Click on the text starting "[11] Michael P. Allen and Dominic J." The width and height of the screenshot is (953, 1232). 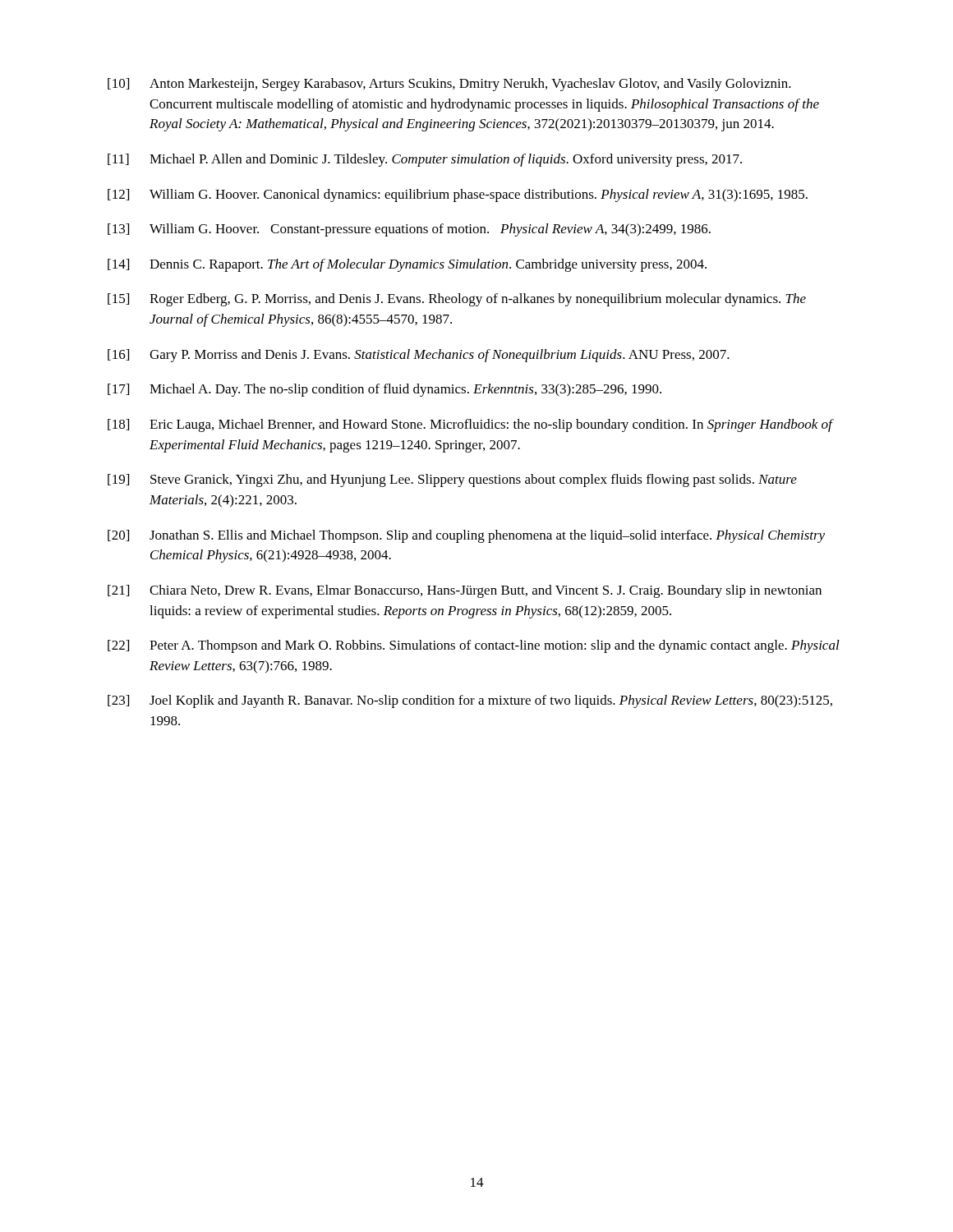point(476,160)
